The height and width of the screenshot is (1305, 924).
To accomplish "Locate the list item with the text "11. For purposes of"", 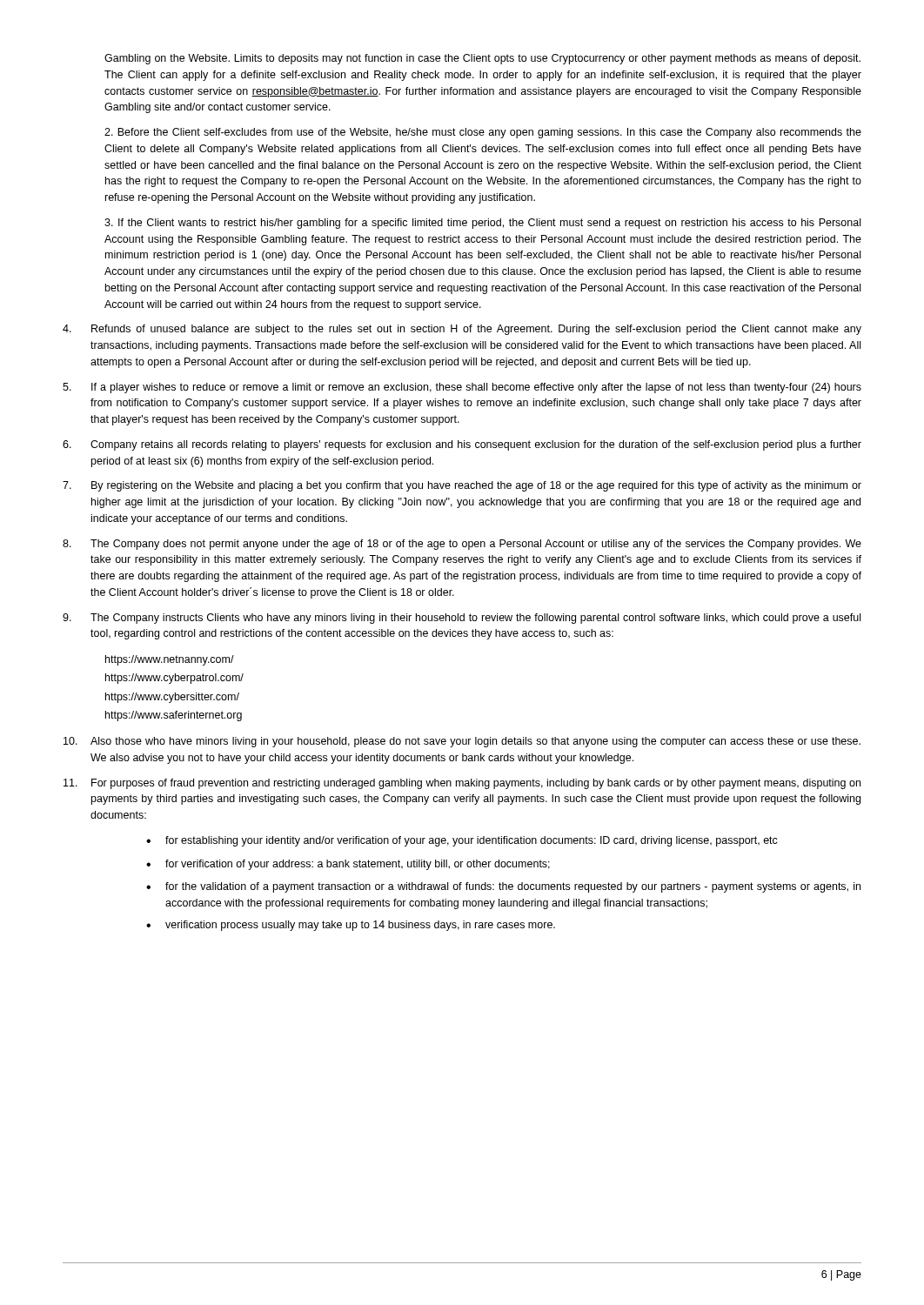I will [462, 799].
